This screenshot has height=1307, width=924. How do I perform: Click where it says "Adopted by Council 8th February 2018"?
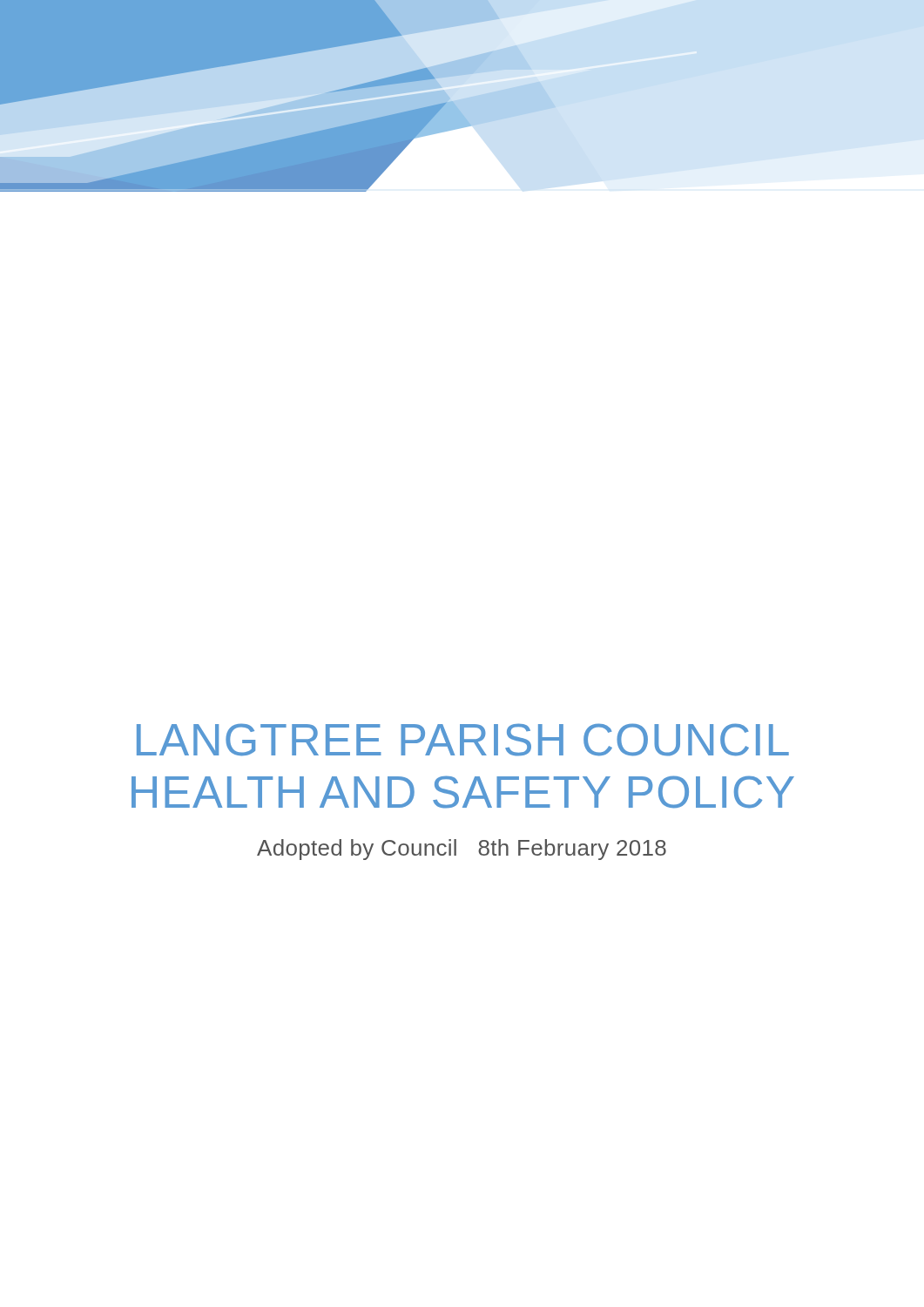coord(462,847)
